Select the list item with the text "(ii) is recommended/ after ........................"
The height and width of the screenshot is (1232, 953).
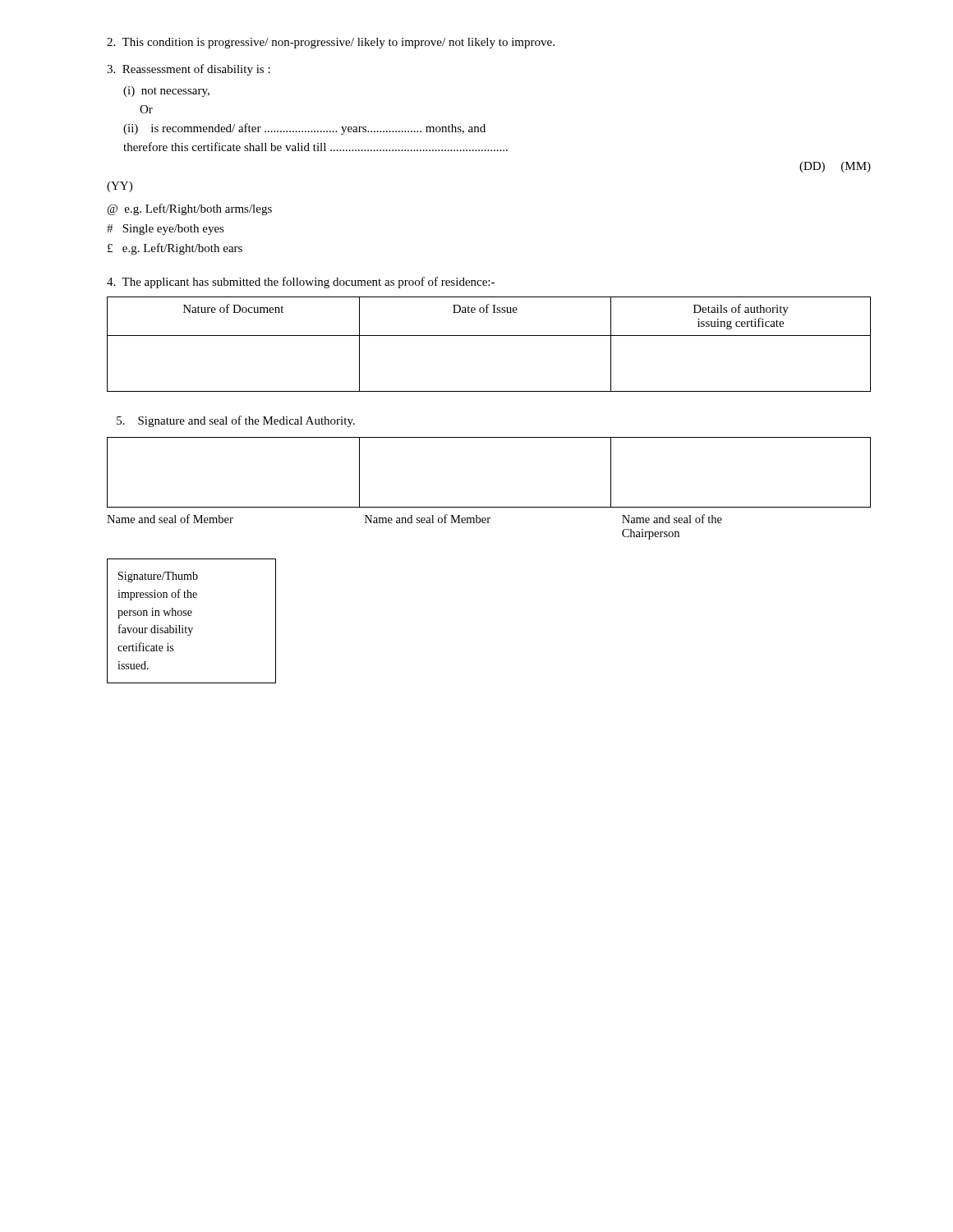pos(316,138)
